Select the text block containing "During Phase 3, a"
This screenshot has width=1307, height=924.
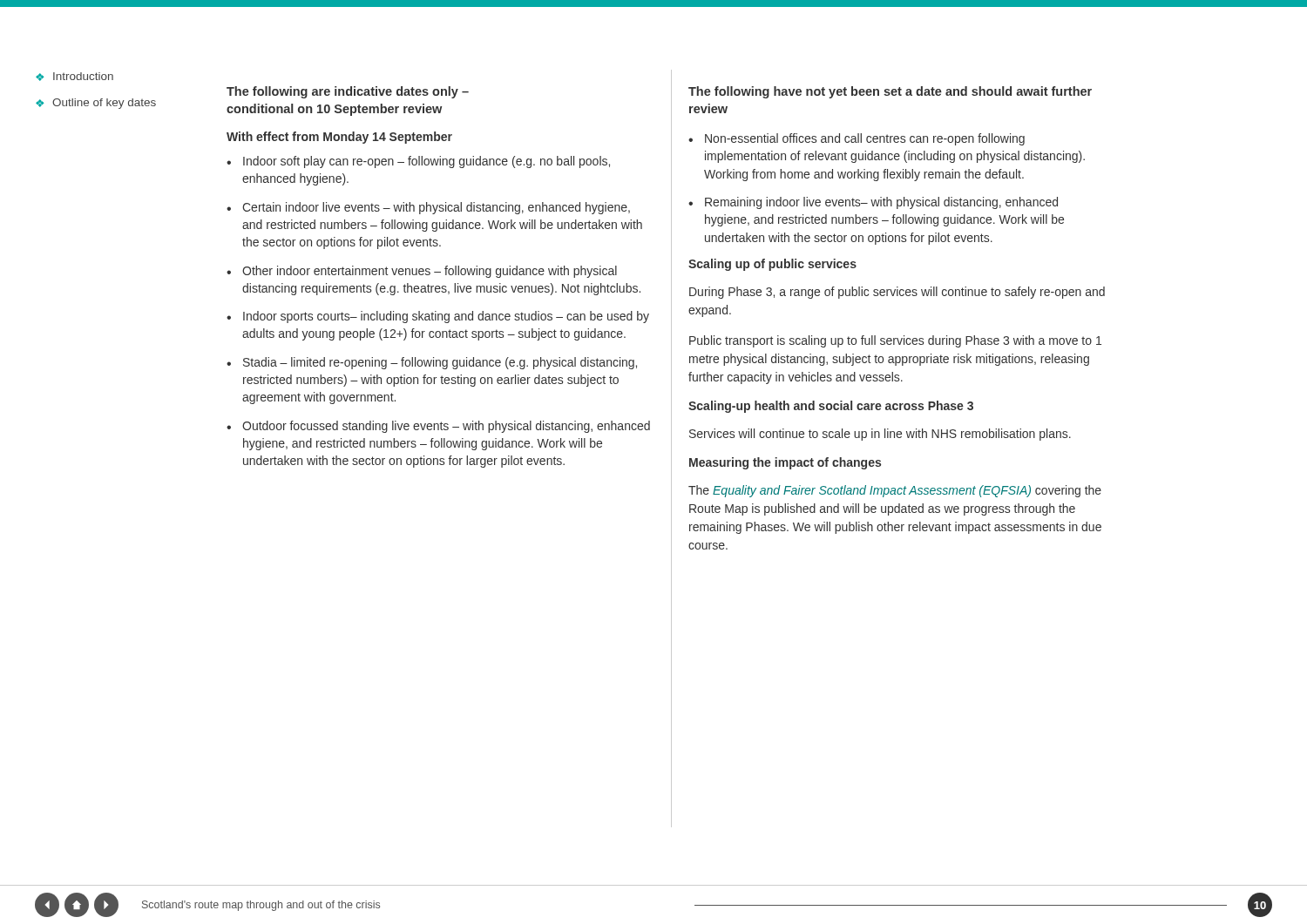click(898, 301)
